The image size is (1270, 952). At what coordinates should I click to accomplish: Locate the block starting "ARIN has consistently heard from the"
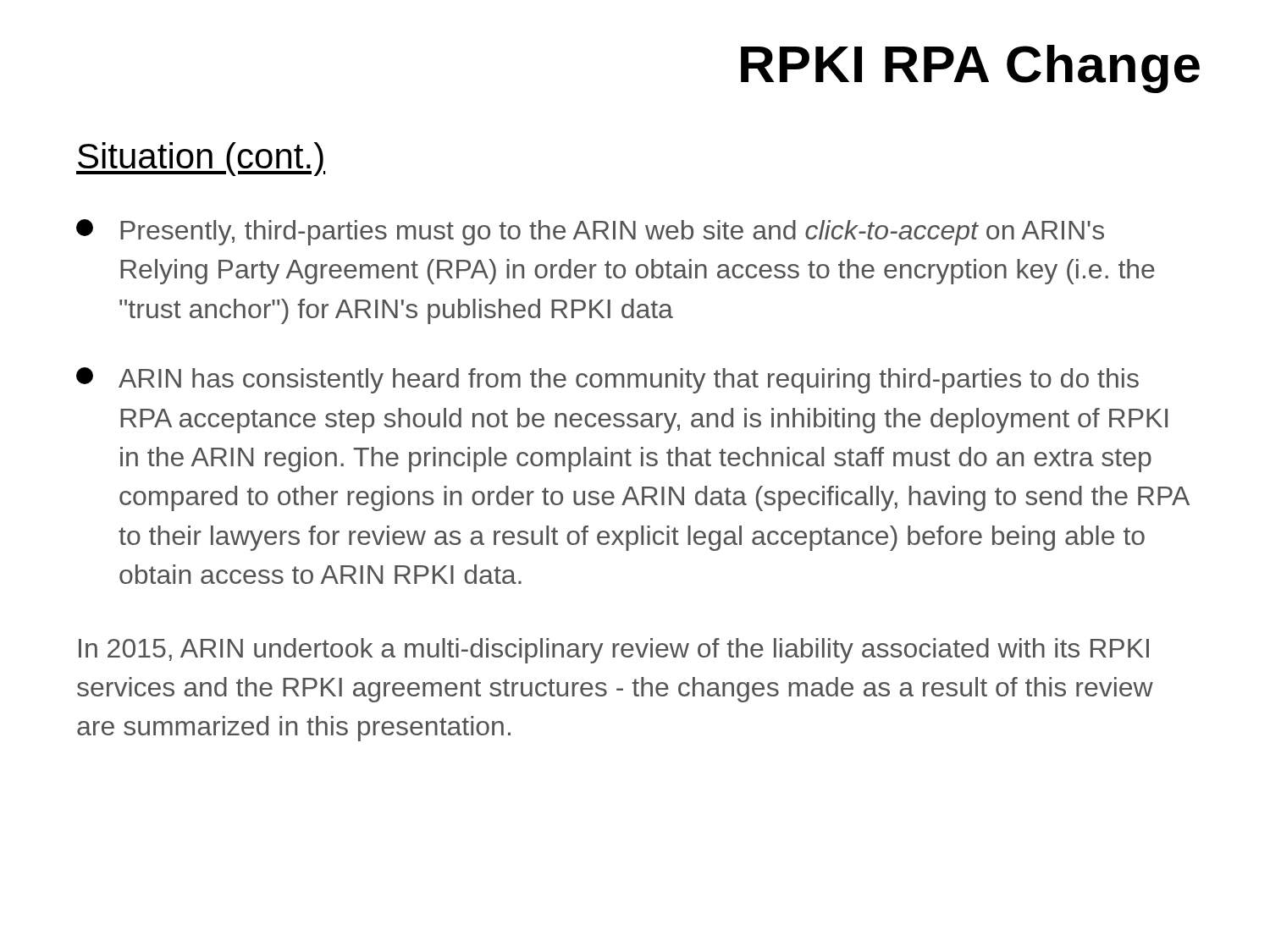coord(635,477)
